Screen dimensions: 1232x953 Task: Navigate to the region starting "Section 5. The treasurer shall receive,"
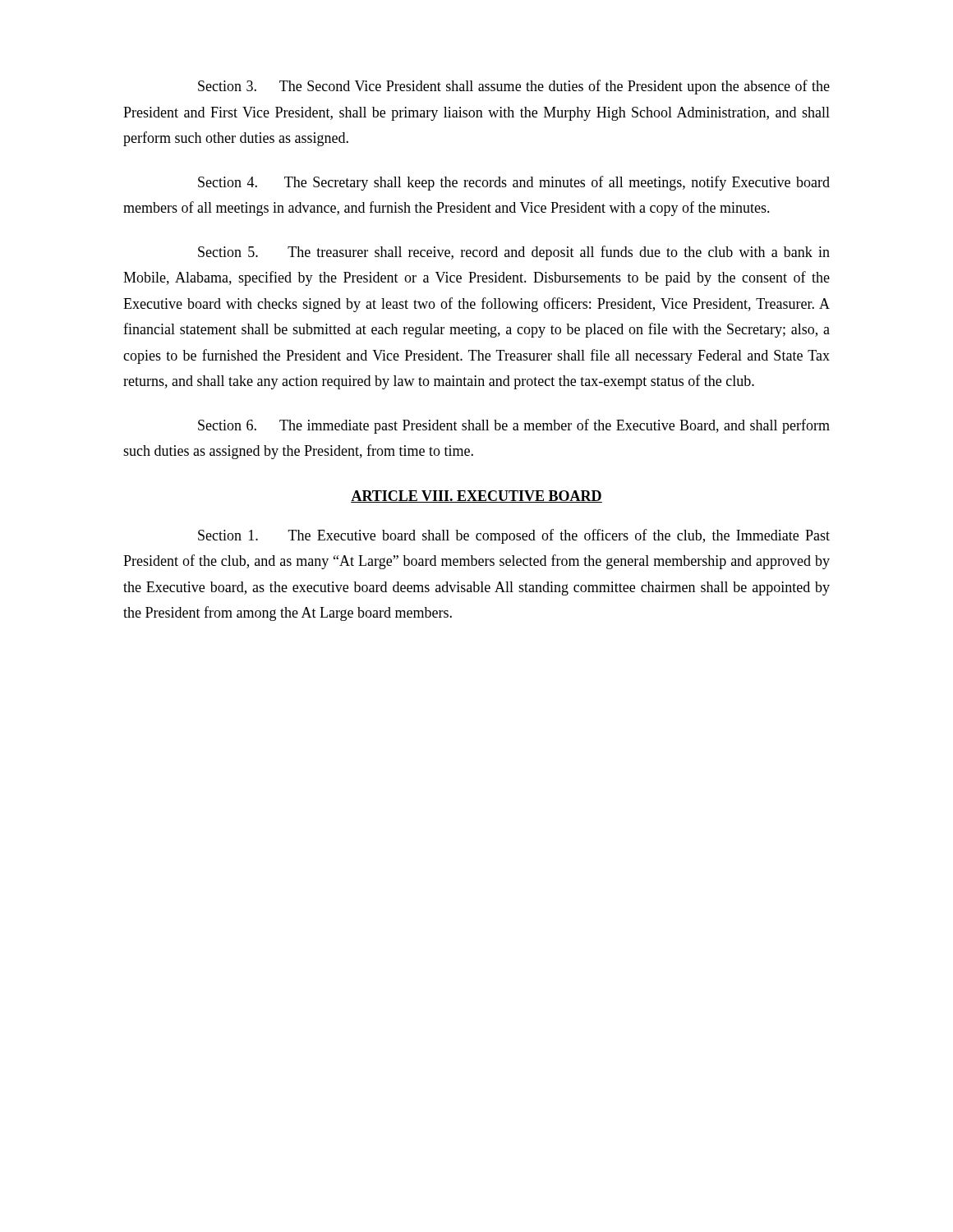click(476, 316)
